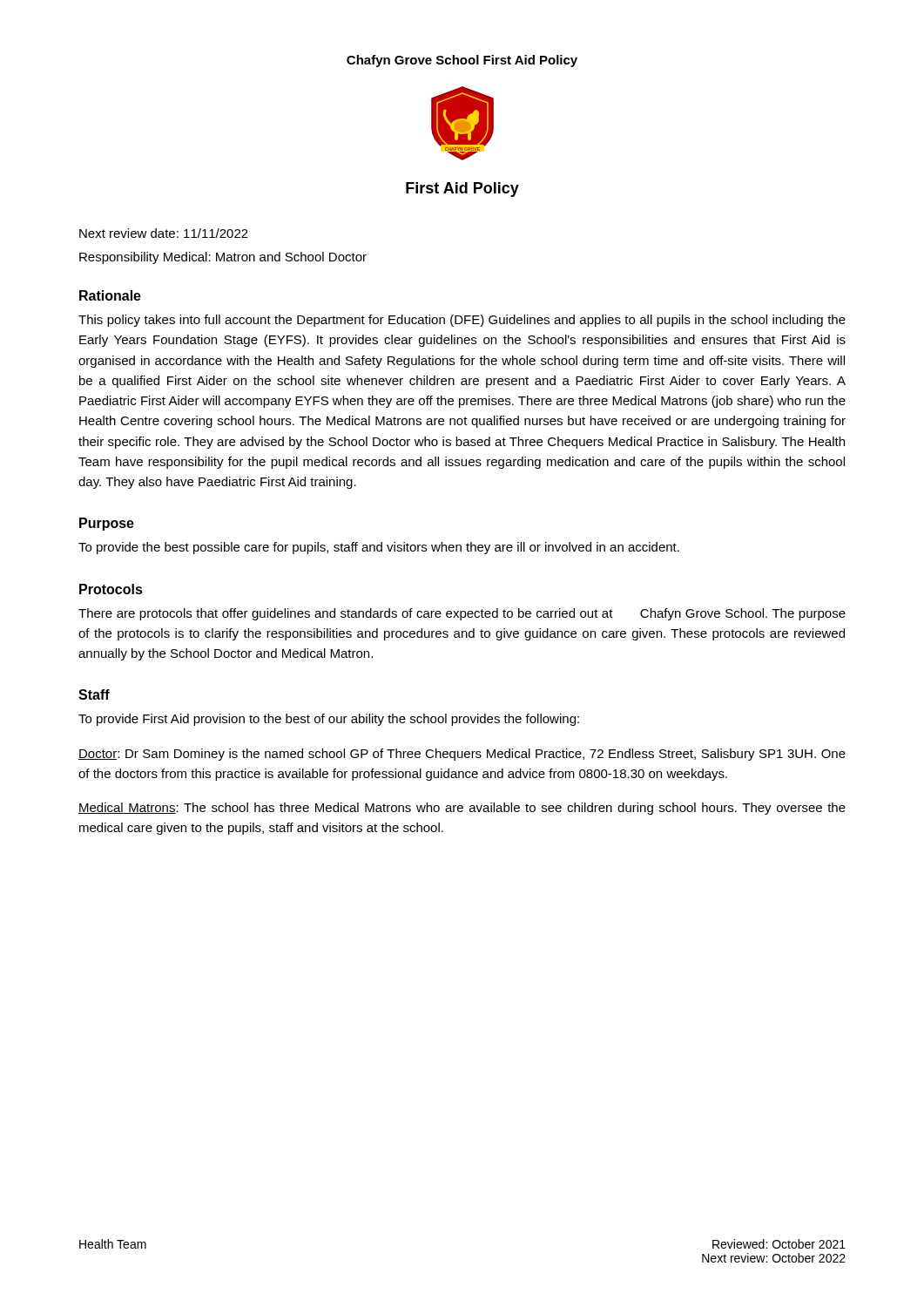The image size is (924, 1307).
Task: Locate the passage starting "Responsibility Medical: Matron and School Doctor"
Action: coord(222,257)
